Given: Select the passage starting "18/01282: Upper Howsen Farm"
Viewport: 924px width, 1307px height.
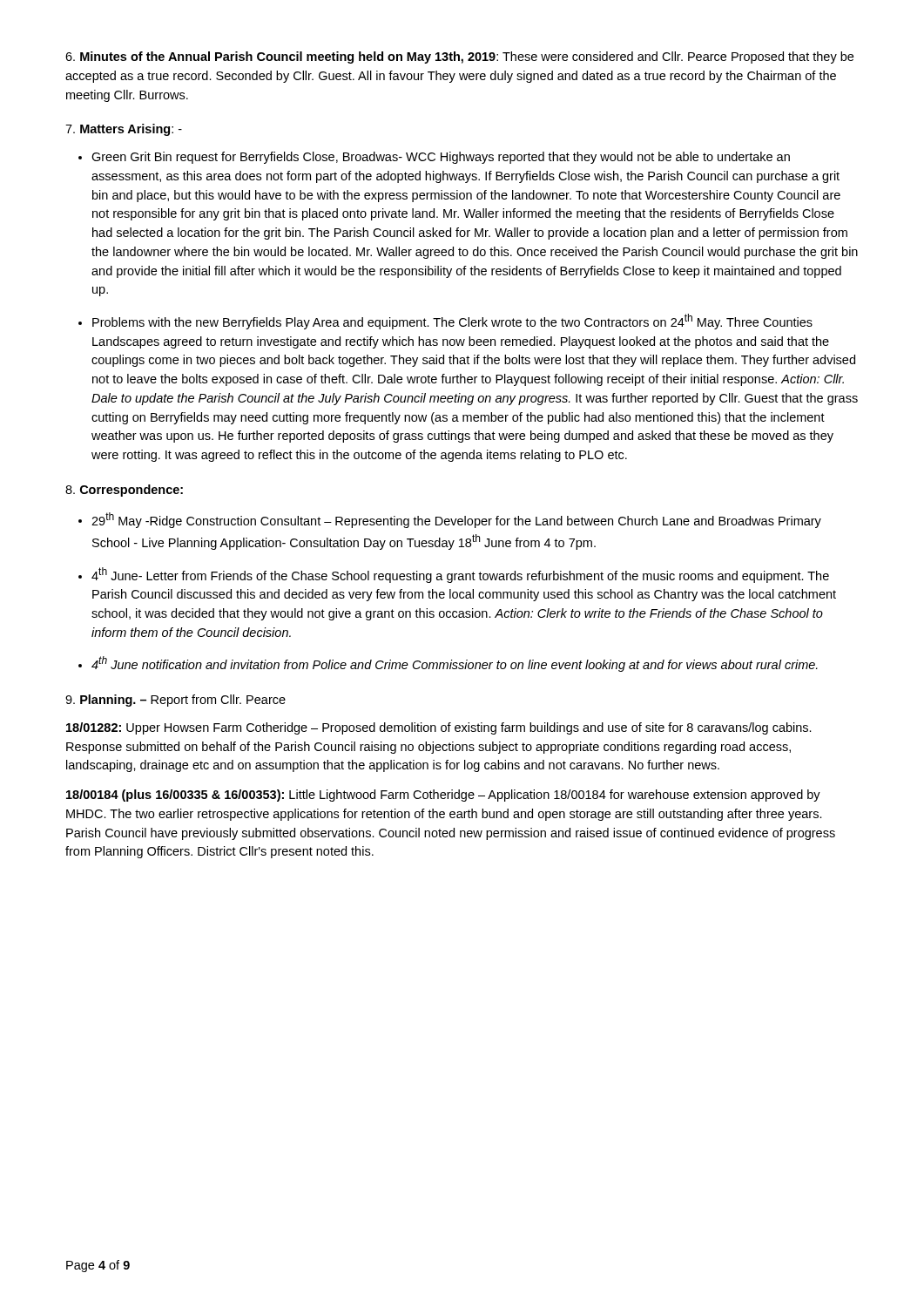Looking at the screenshot, I should click(x=439, y=746).
